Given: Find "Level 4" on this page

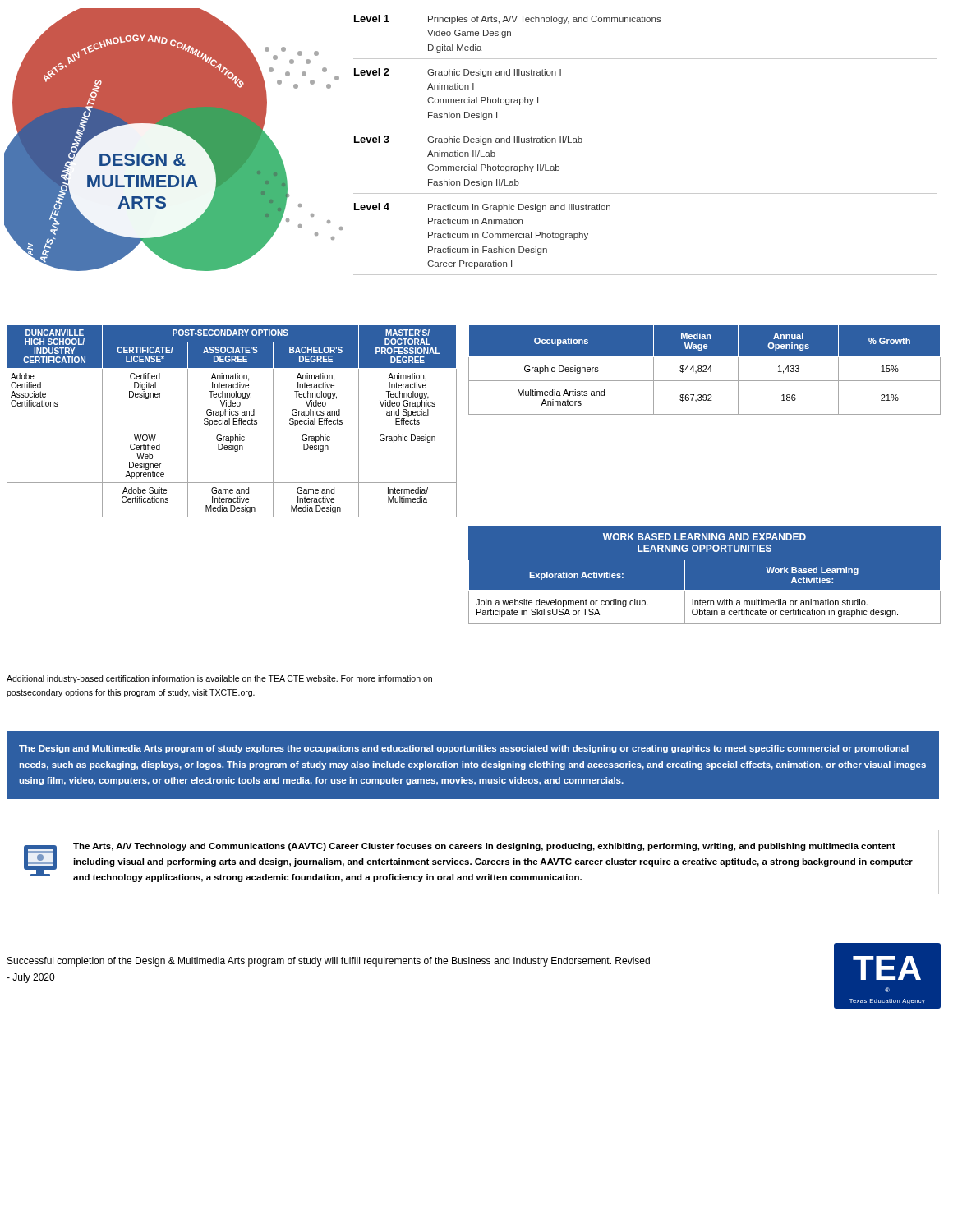Looking at the screenshot, I should (371, 206).
